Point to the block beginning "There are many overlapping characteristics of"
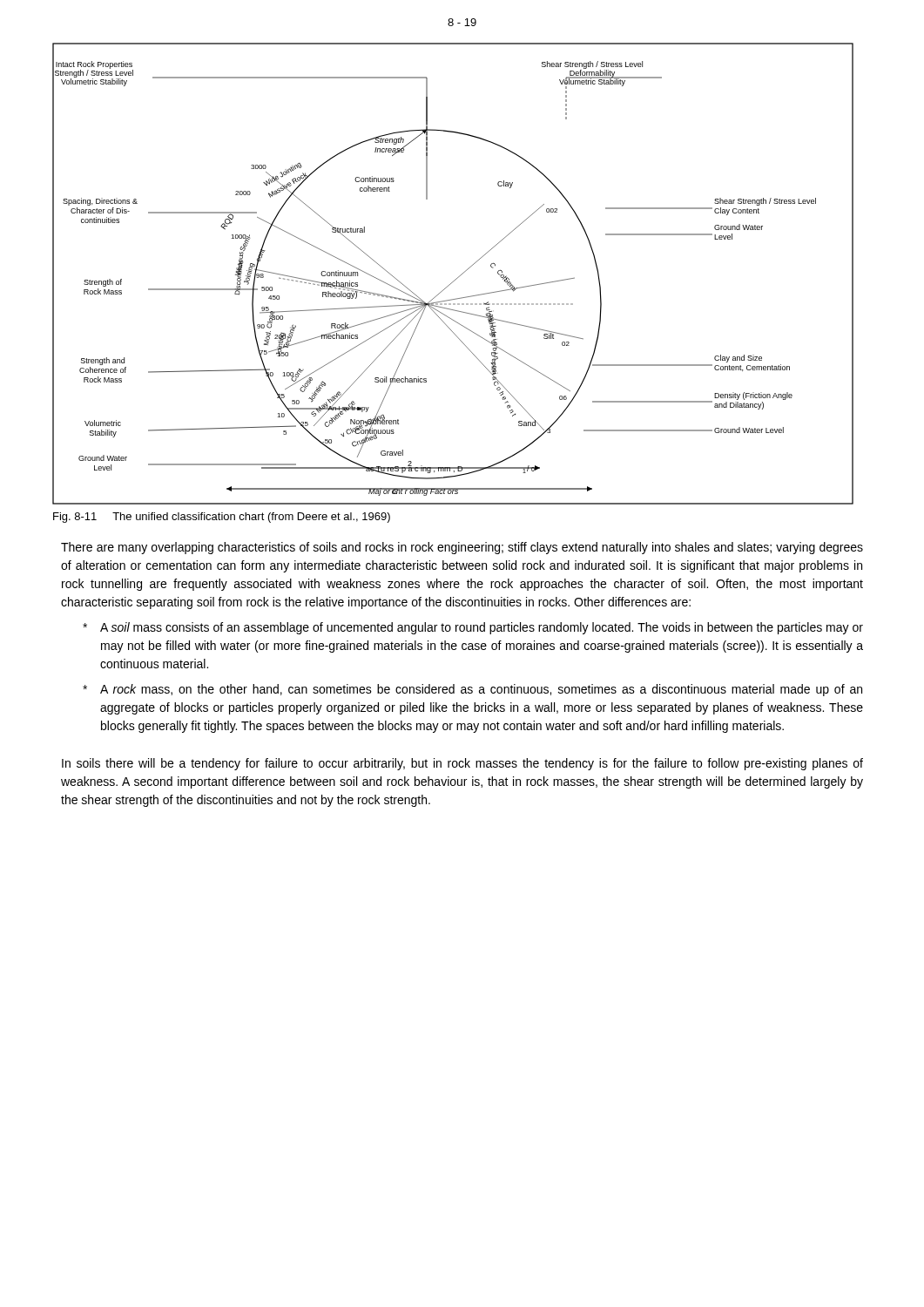 462,575
